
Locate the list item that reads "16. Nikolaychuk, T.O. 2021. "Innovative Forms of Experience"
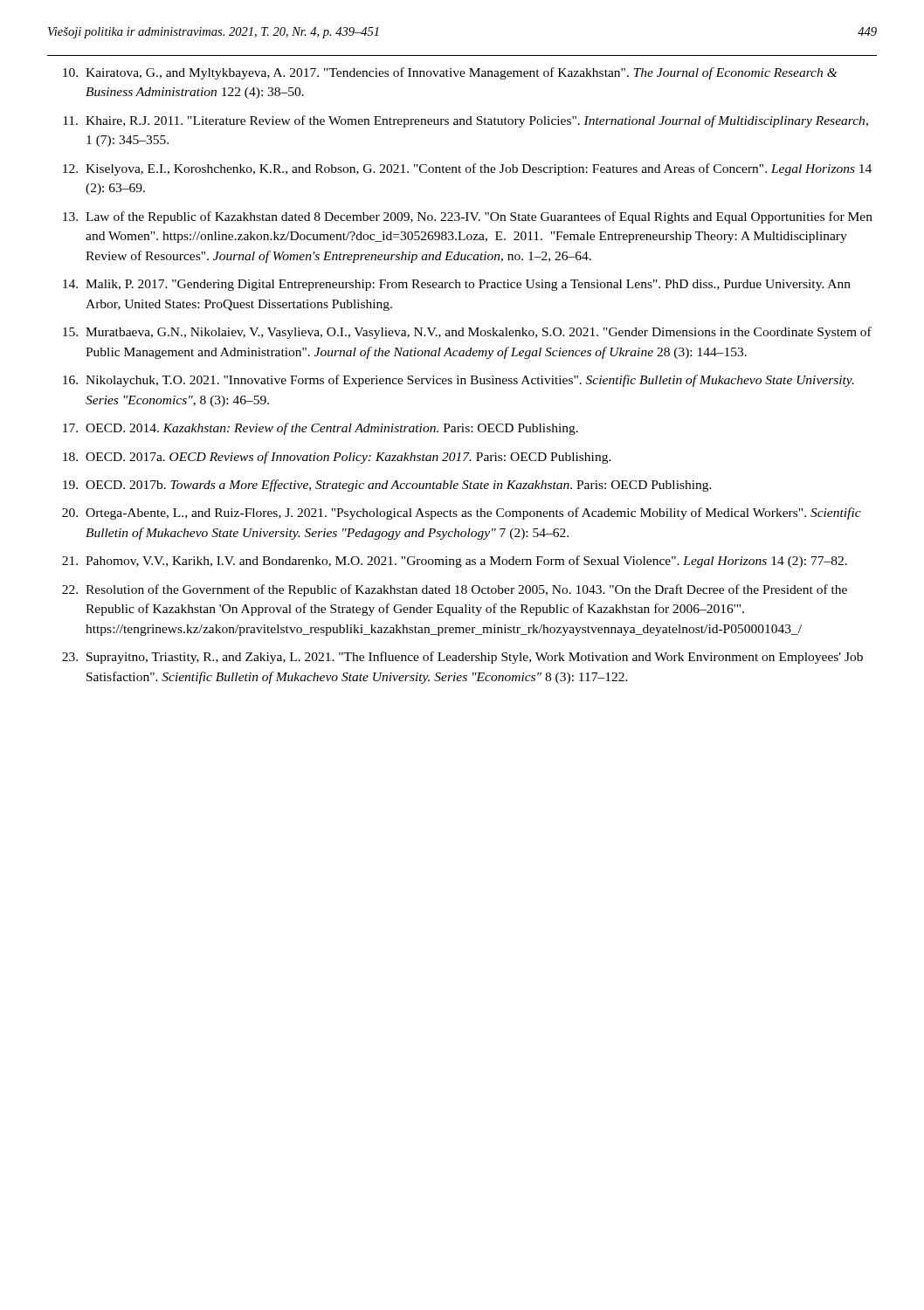tap(462, 390)
